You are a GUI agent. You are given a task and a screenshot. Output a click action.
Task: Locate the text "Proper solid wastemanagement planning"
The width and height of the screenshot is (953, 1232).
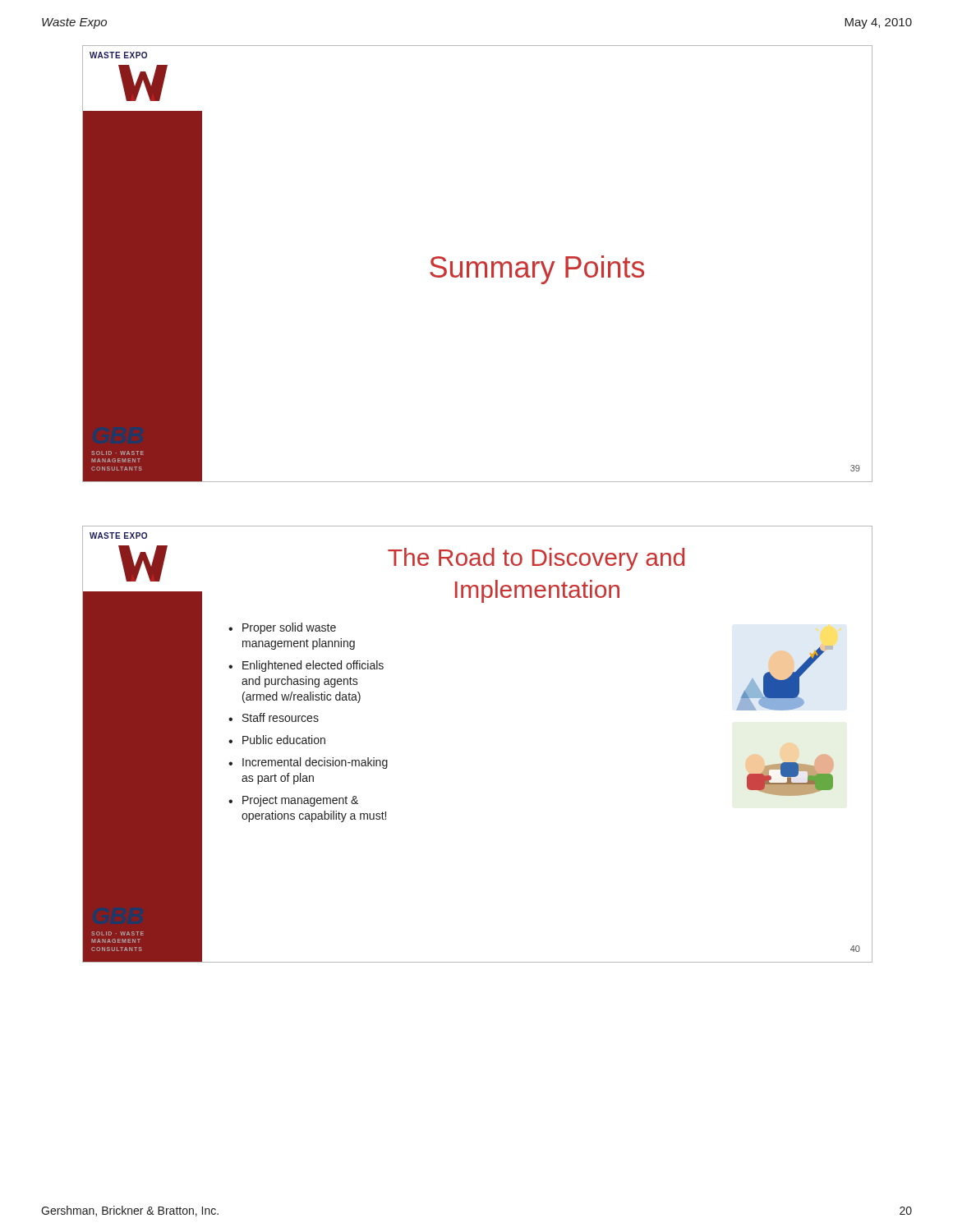pyautogui.click(x=298, y=635)
